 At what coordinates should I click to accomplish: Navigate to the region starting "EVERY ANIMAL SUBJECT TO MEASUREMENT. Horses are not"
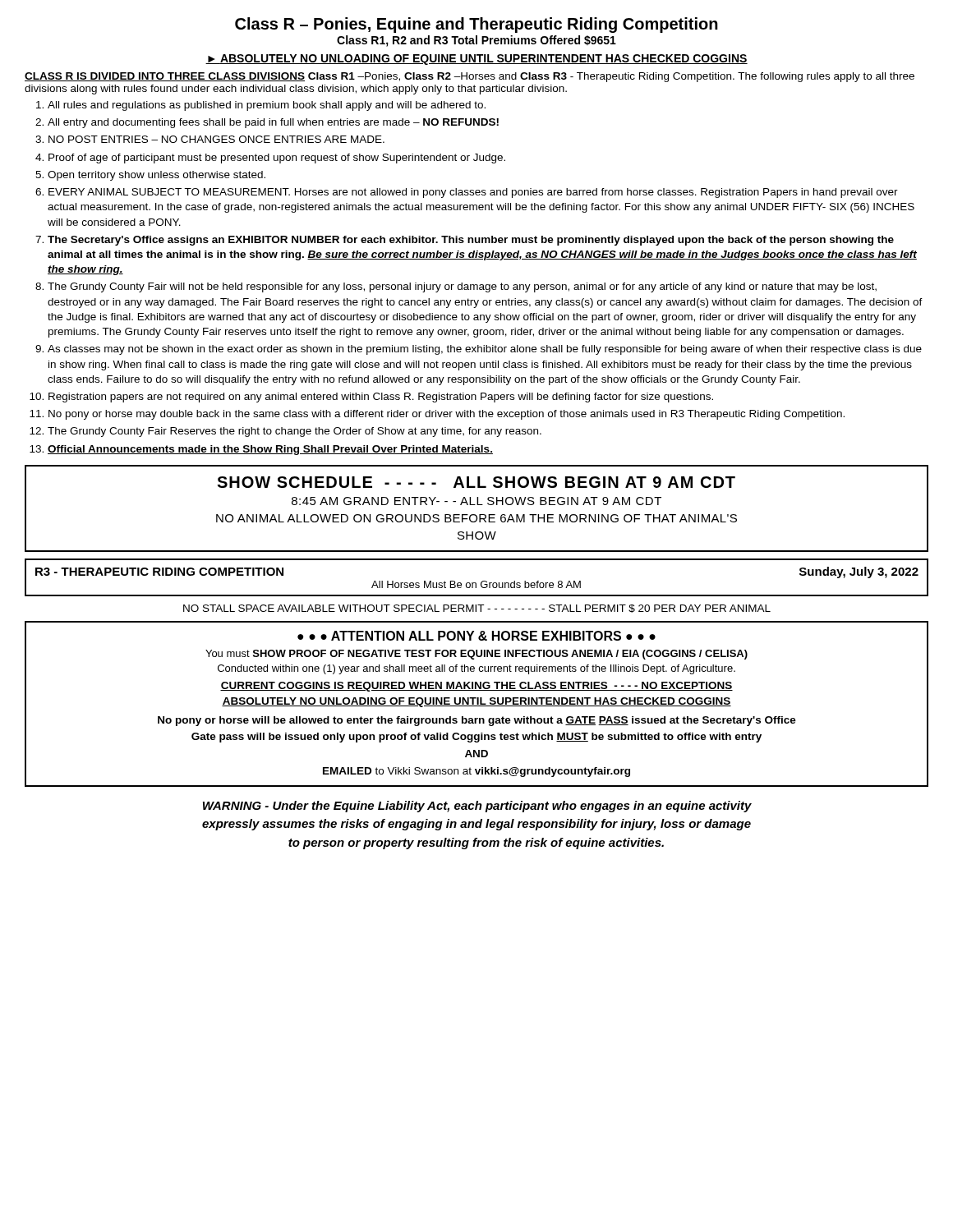[x=481, y=207]
